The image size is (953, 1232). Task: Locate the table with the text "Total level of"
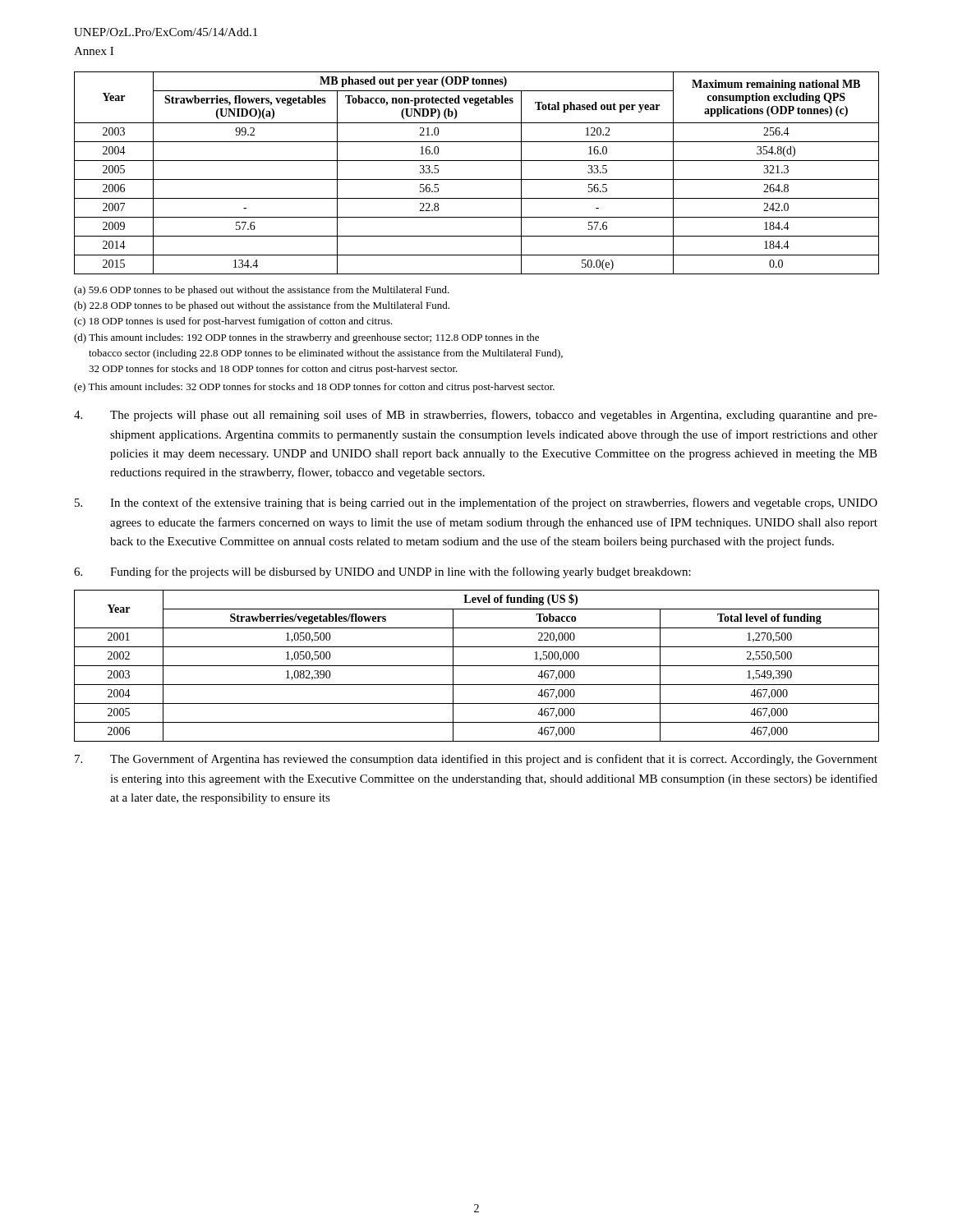pos(476,666)
